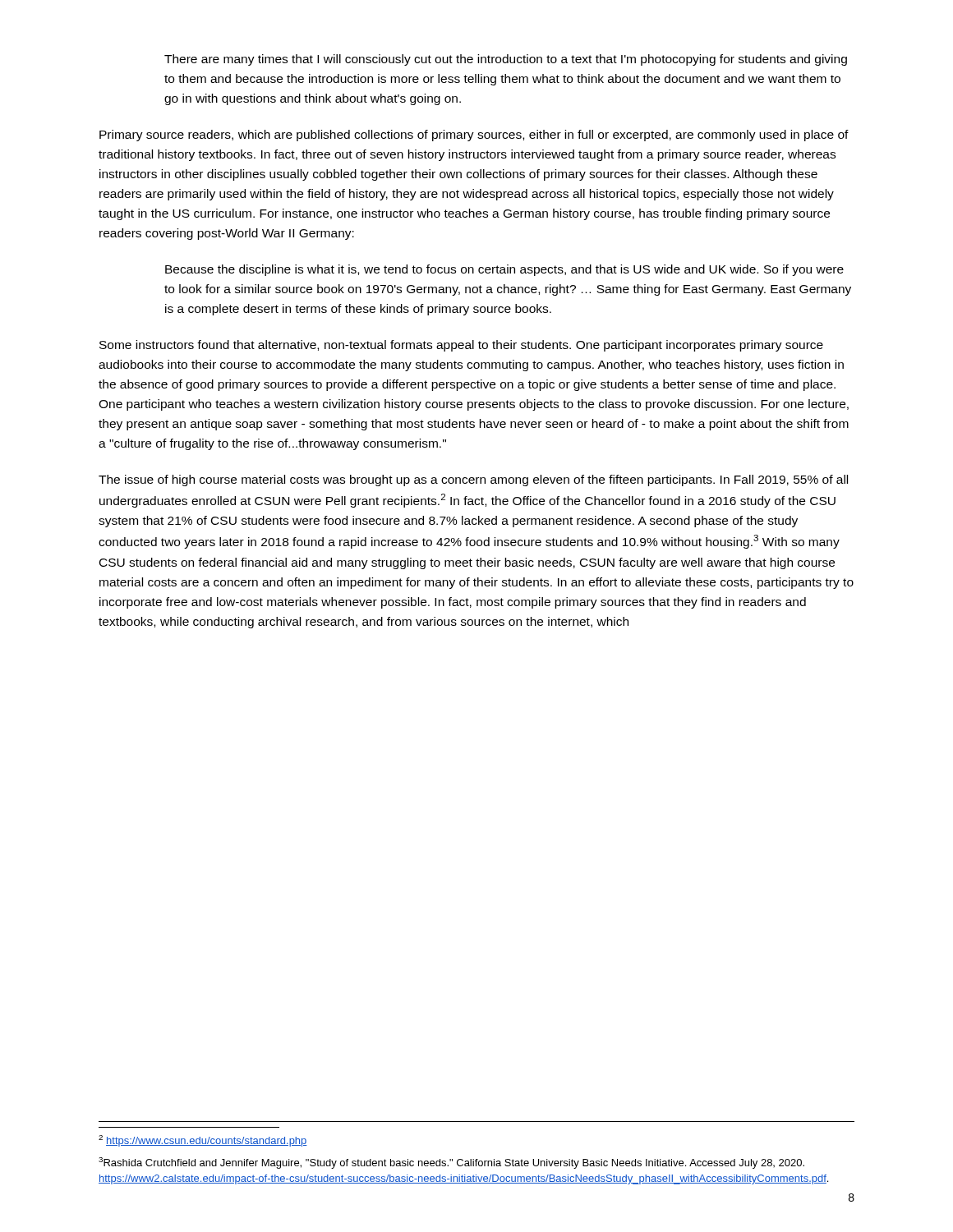
Task: Locate the text starting "2 https://www.csun.edu/counts/standard.php"
Action: coord(203,1140)
